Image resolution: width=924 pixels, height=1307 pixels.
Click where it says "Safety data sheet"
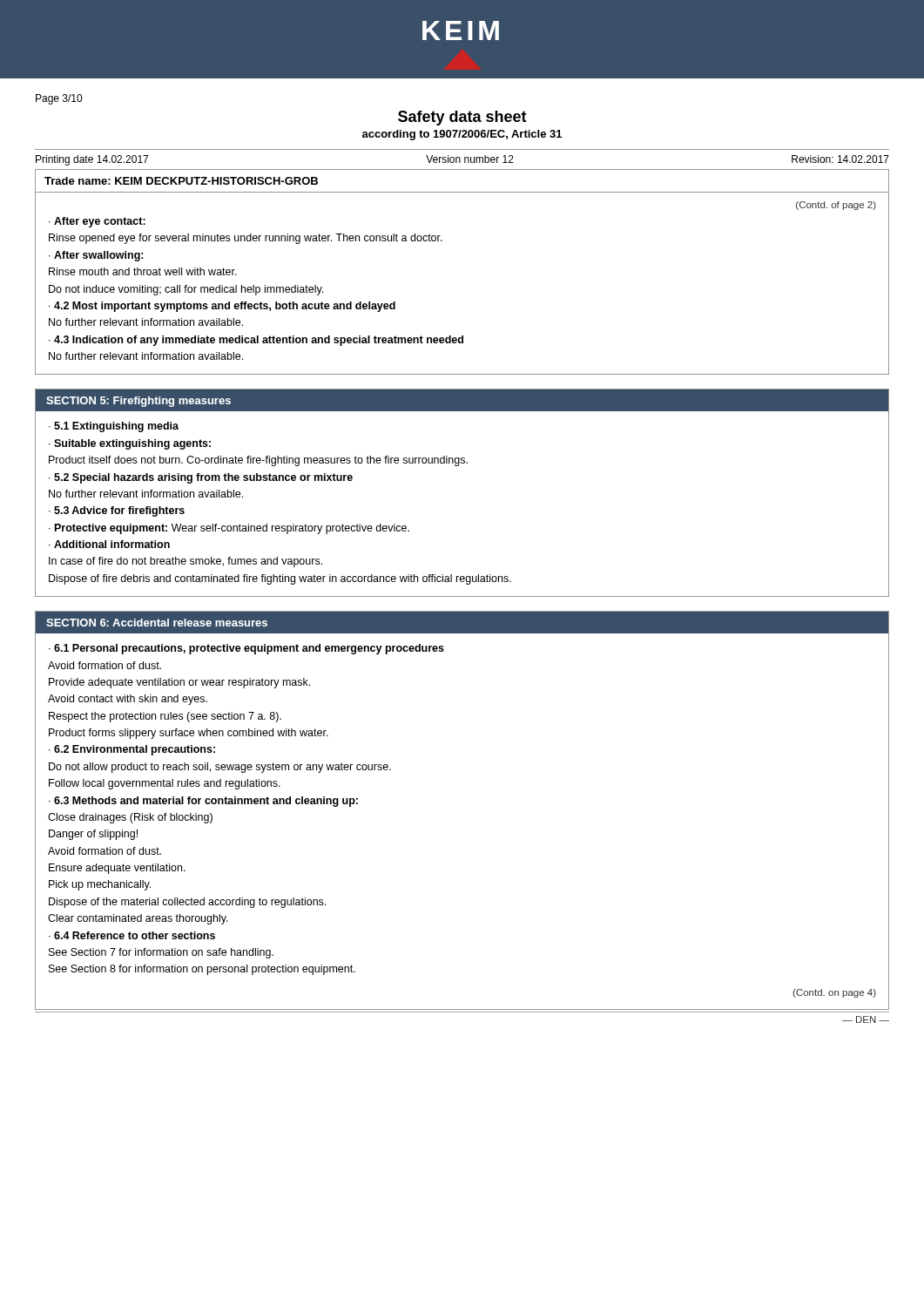tap(462, 117)
